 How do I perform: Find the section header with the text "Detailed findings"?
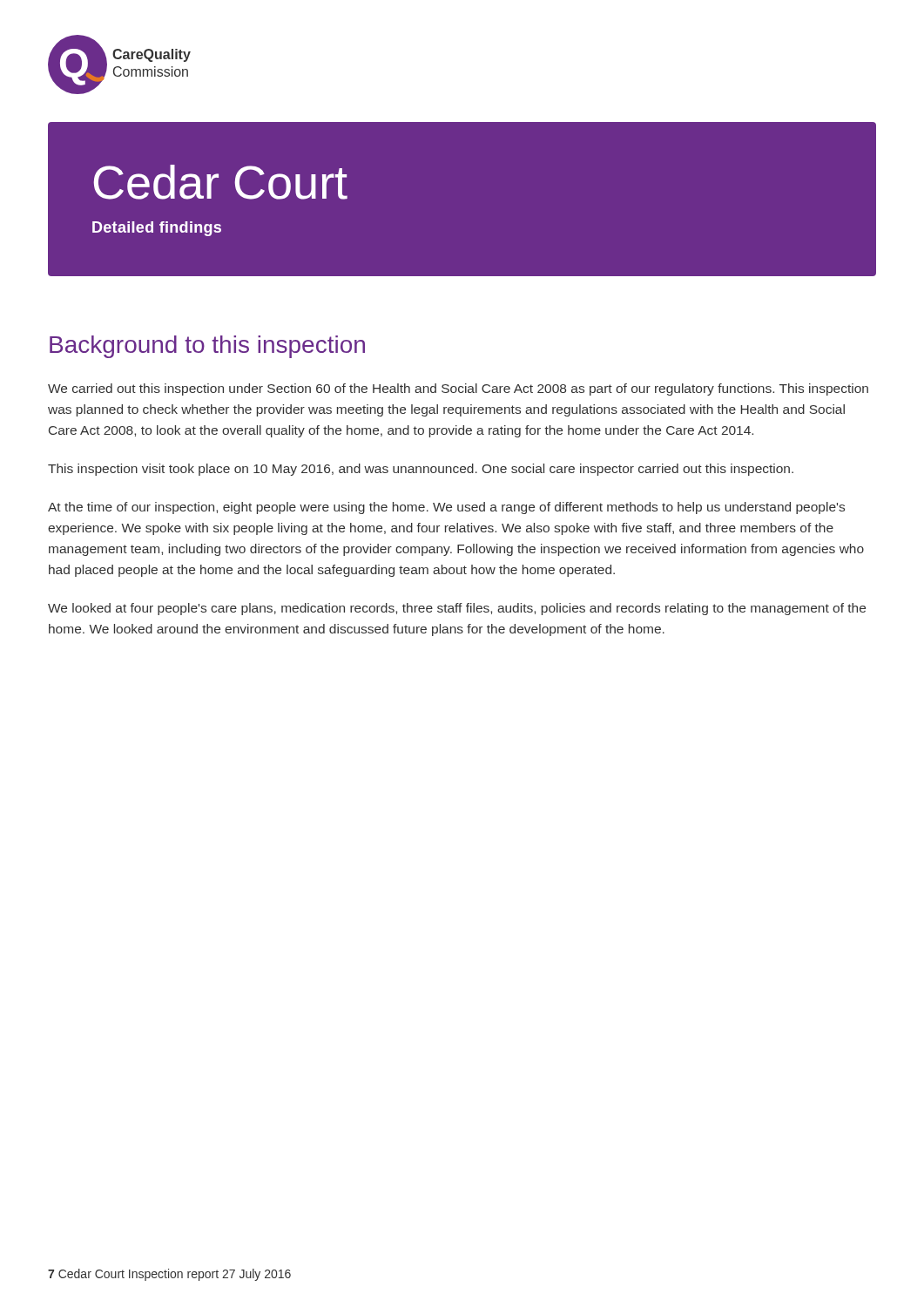point(157,228)
